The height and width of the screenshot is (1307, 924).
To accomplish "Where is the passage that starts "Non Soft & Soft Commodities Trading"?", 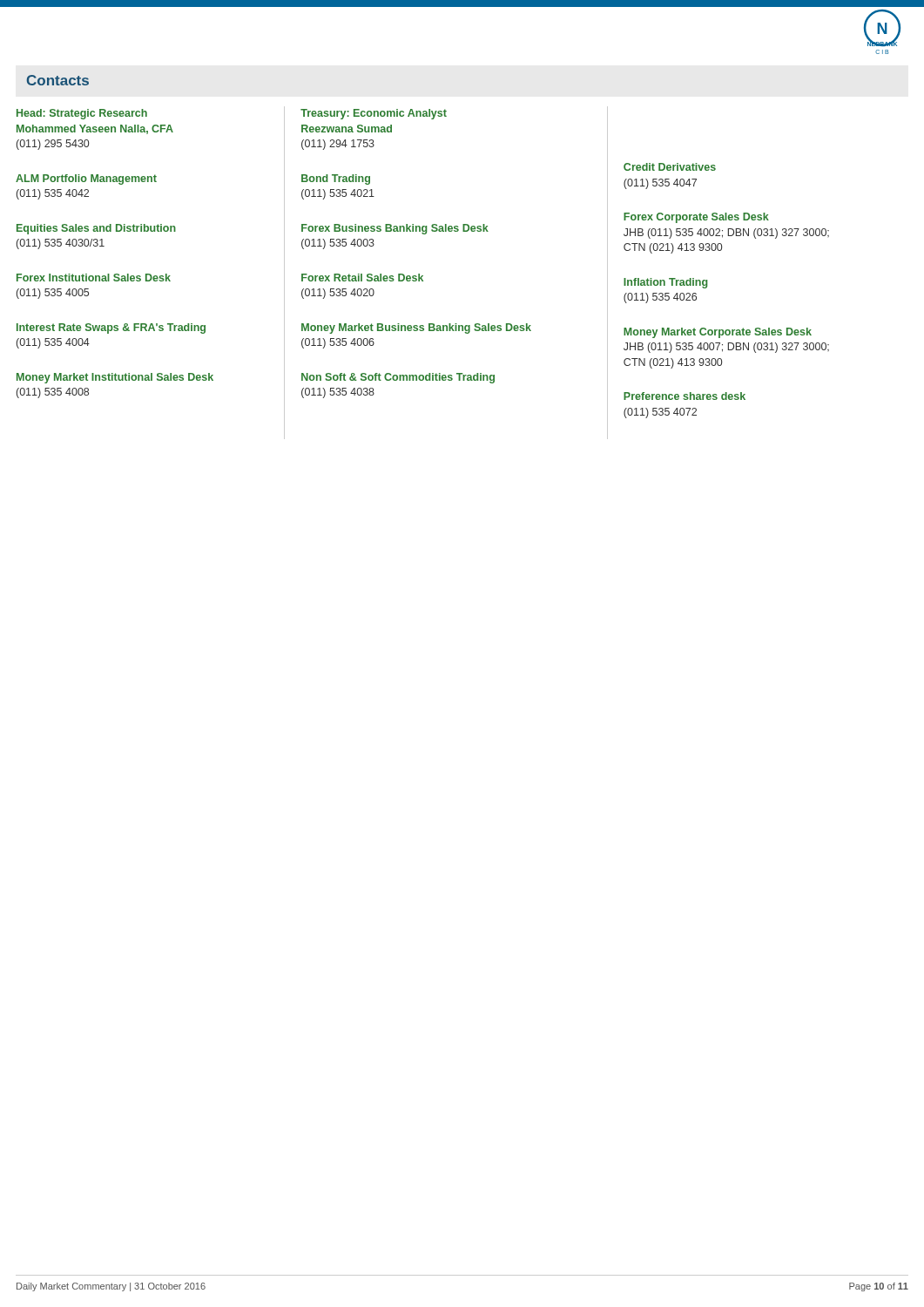I will [x=449, y=385].
